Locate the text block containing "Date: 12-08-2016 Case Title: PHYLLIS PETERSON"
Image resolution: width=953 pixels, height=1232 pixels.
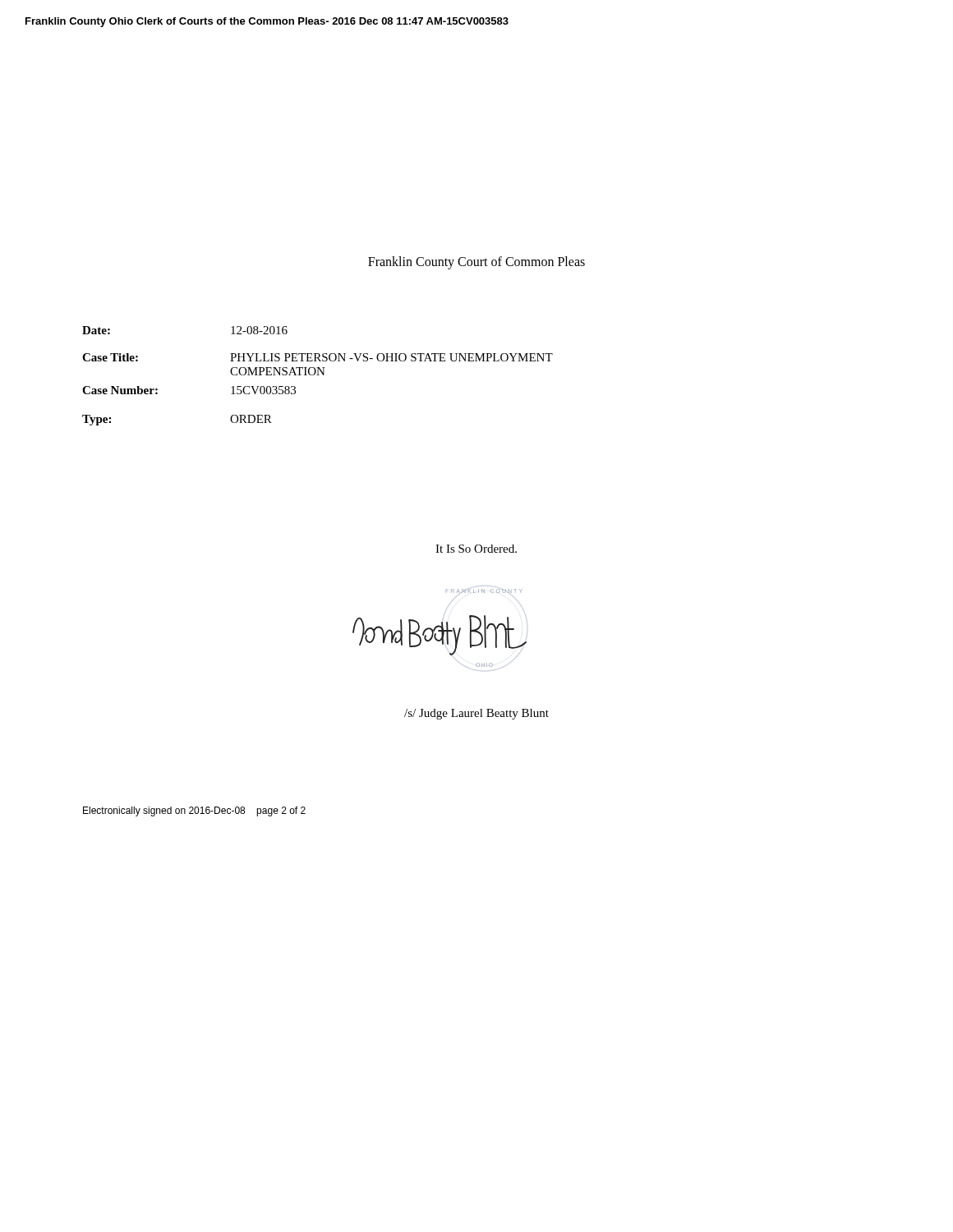318,376
